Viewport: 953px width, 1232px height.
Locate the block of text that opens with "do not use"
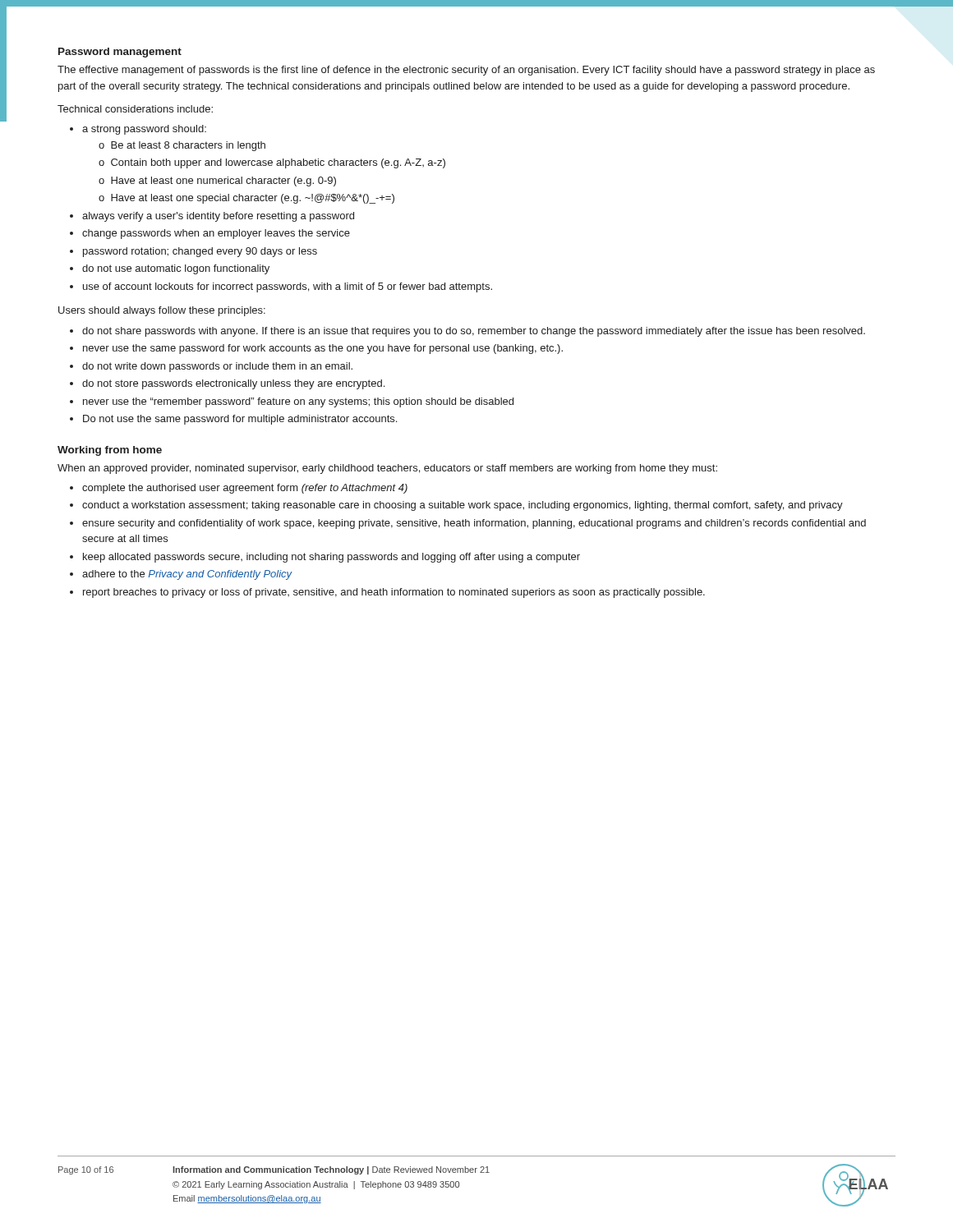[170, 269]
